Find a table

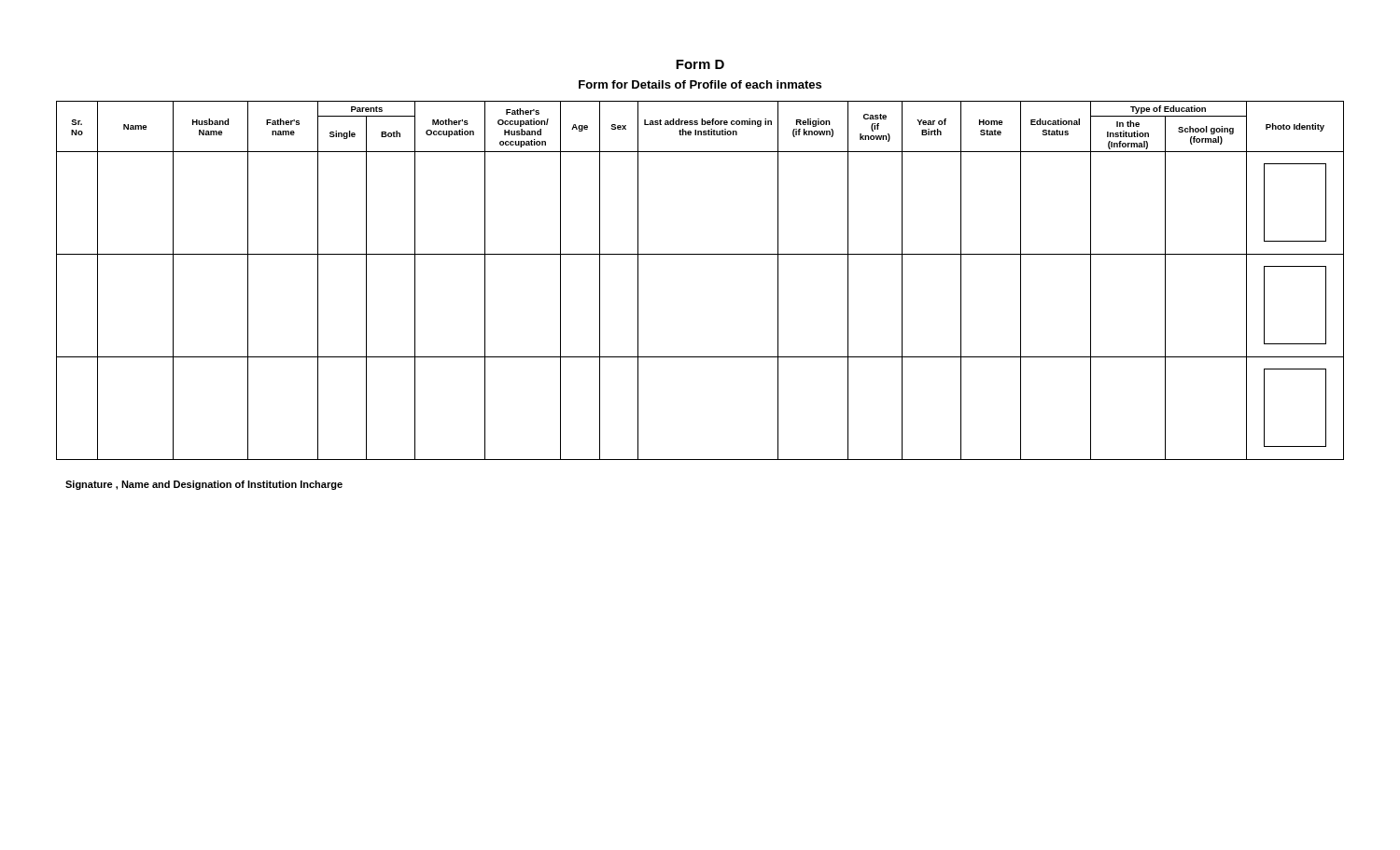pyautogui.click(x=700, y=280)
